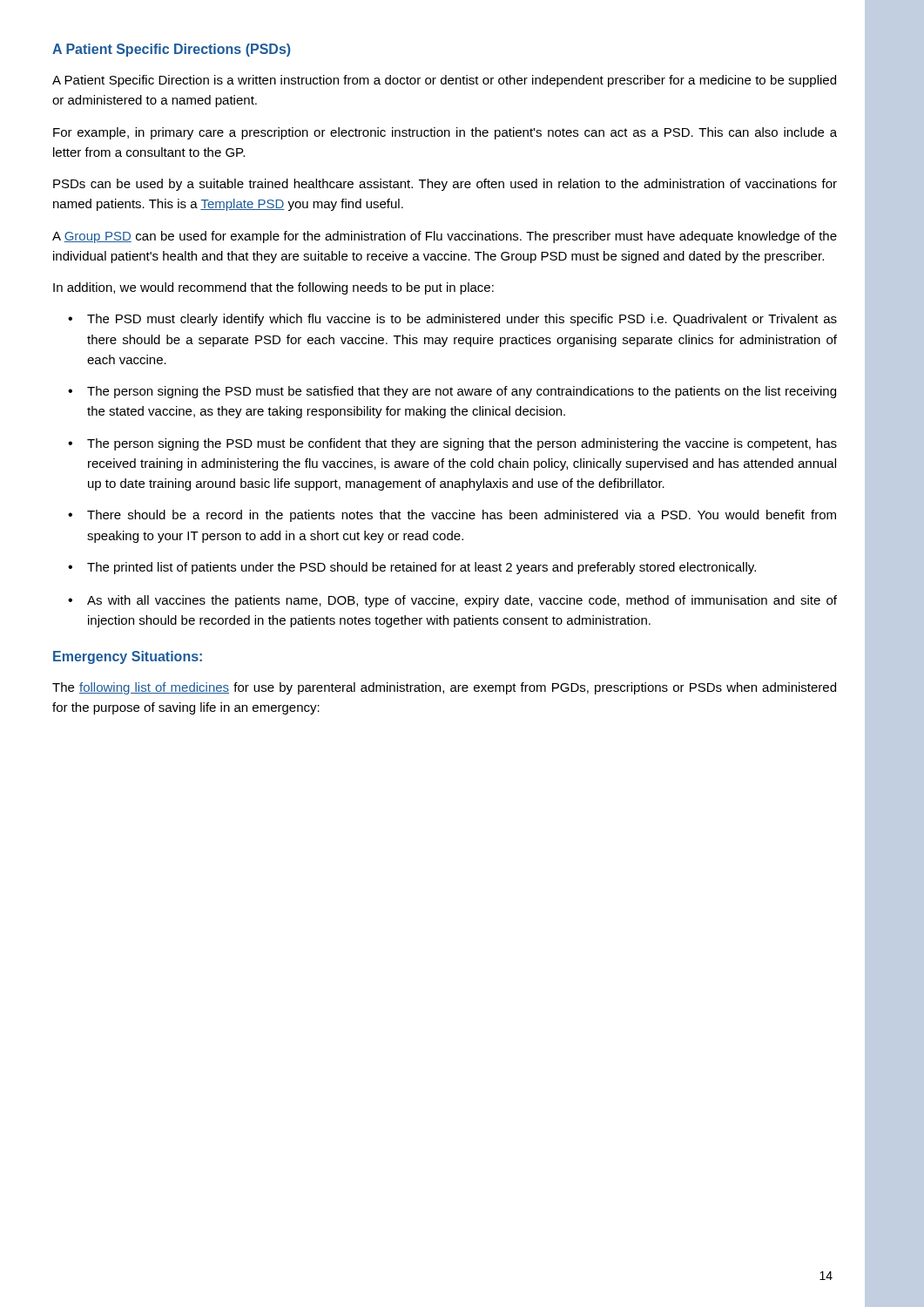This screenshot has height=1307, width=924.
Task: Locate the section header that reads "Emergency Situations:"
Action: (128, 657)
